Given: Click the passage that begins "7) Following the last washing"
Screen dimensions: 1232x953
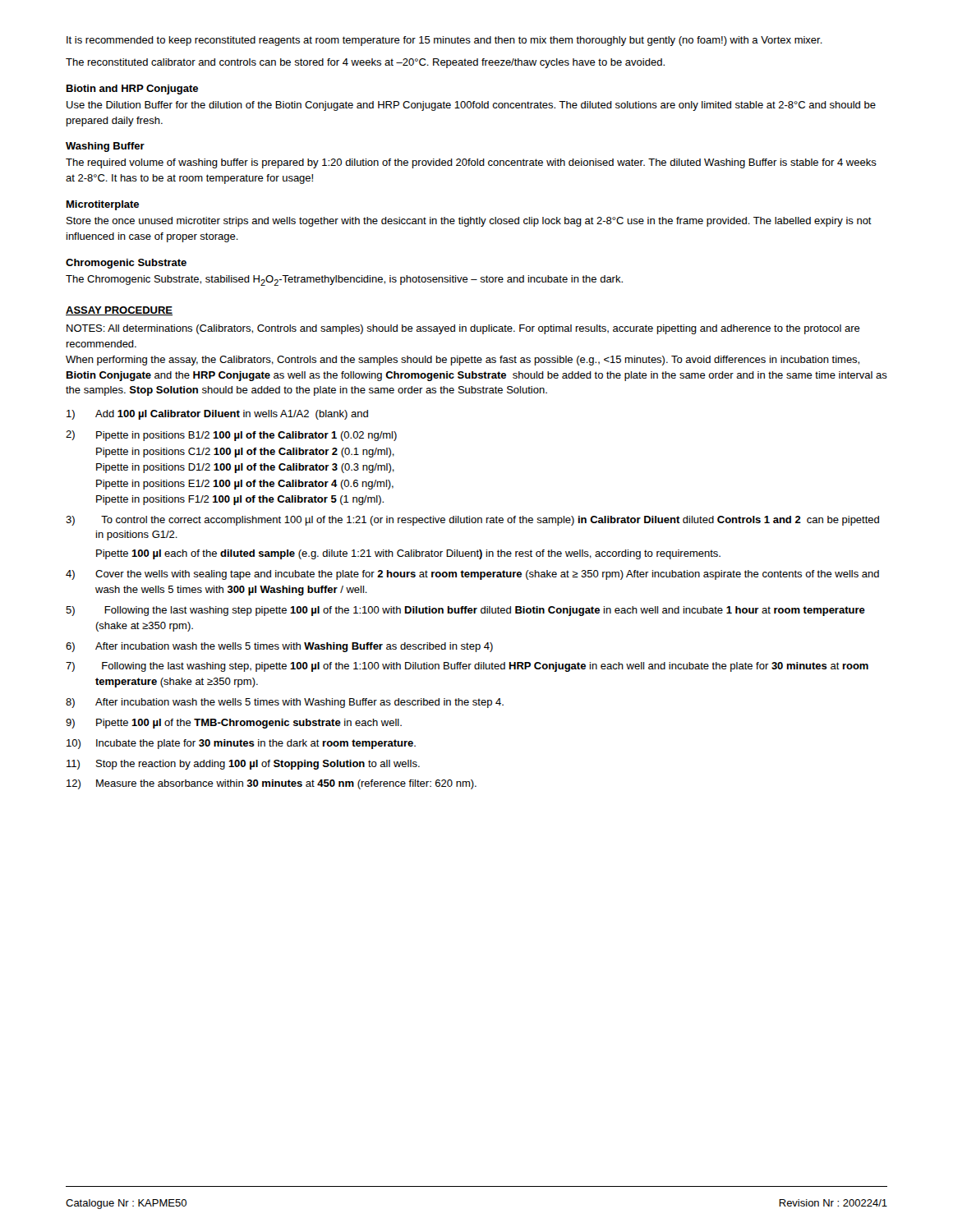Looking at the screenshot, I should [476, 674].
